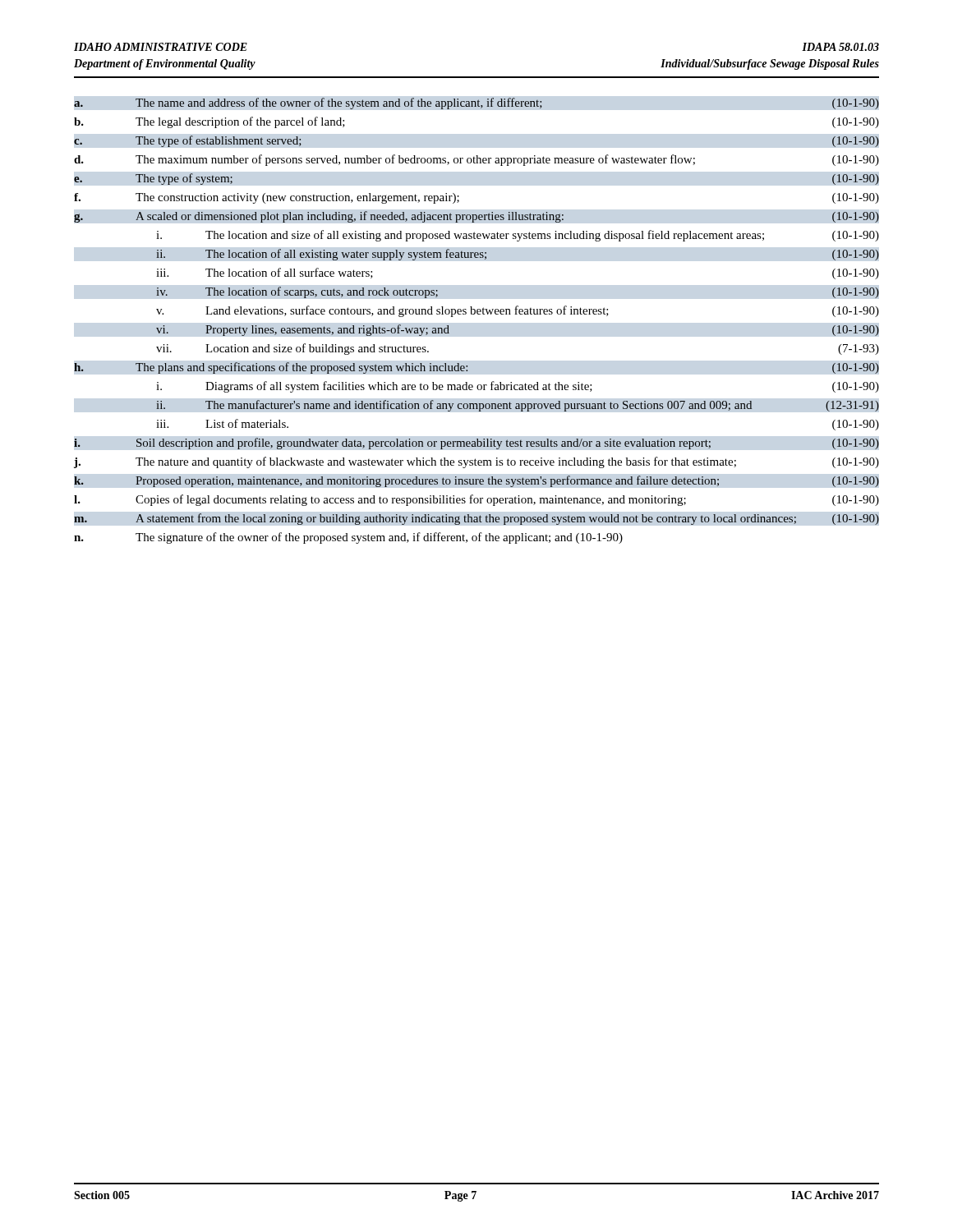Image resolution: width=953 pixels, height=1232 pixels.
Task: Locate the block of text that opens with "iv. The location"
Action: pyautogui.click(x=327, y=292)
